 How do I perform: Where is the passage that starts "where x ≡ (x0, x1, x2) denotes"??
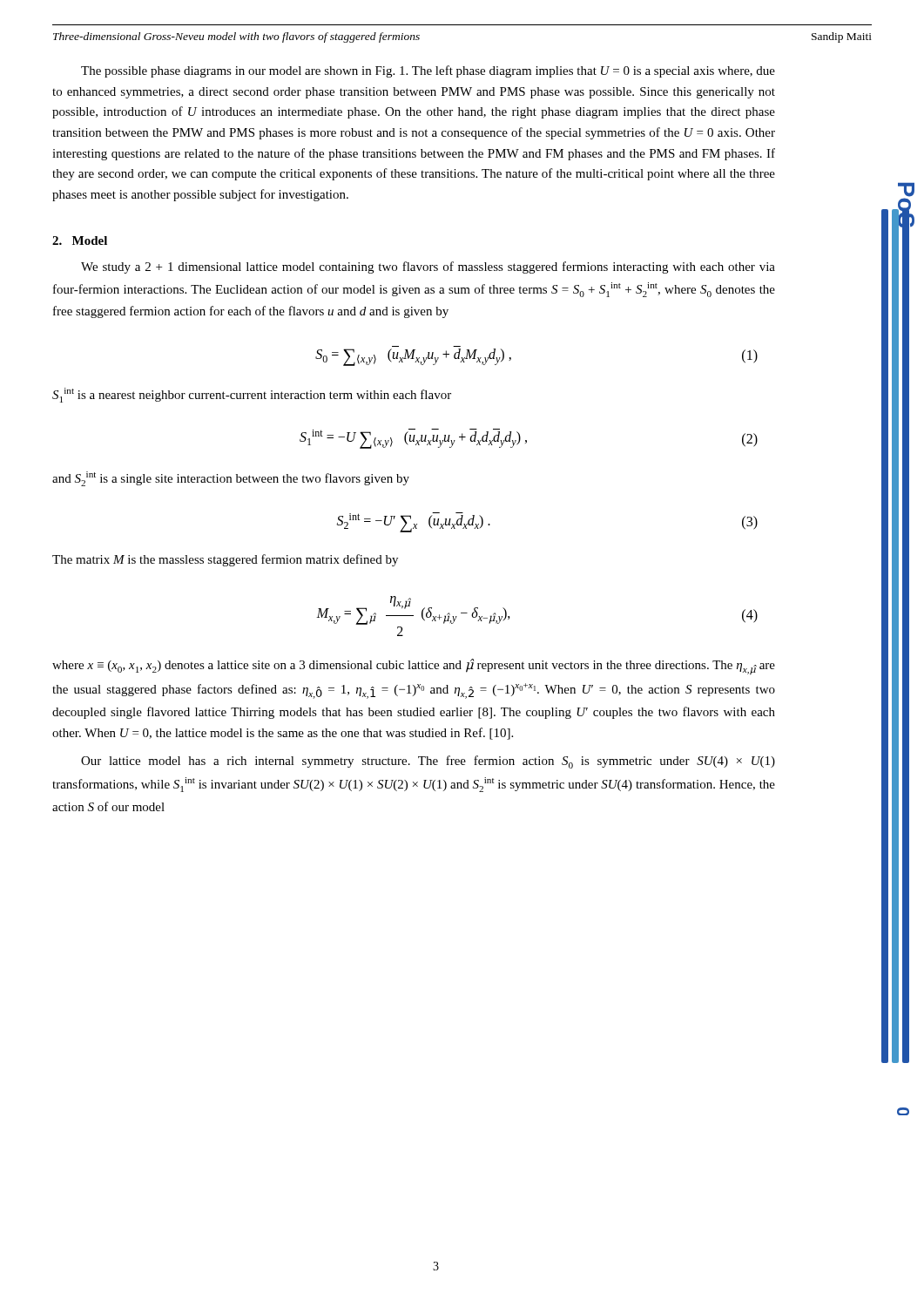(414, 737)
